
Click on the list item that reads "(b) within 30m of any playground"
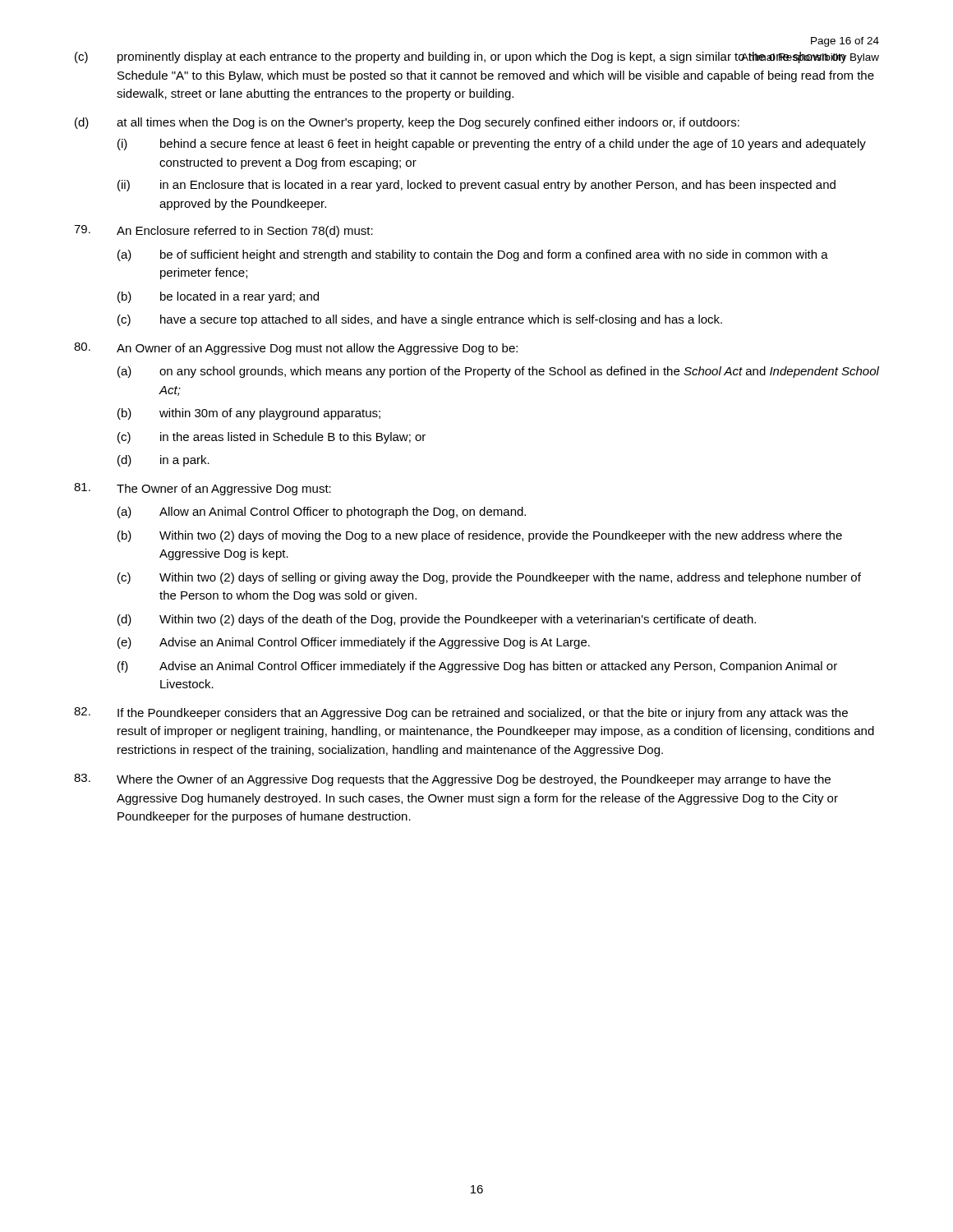click(249, 414)
